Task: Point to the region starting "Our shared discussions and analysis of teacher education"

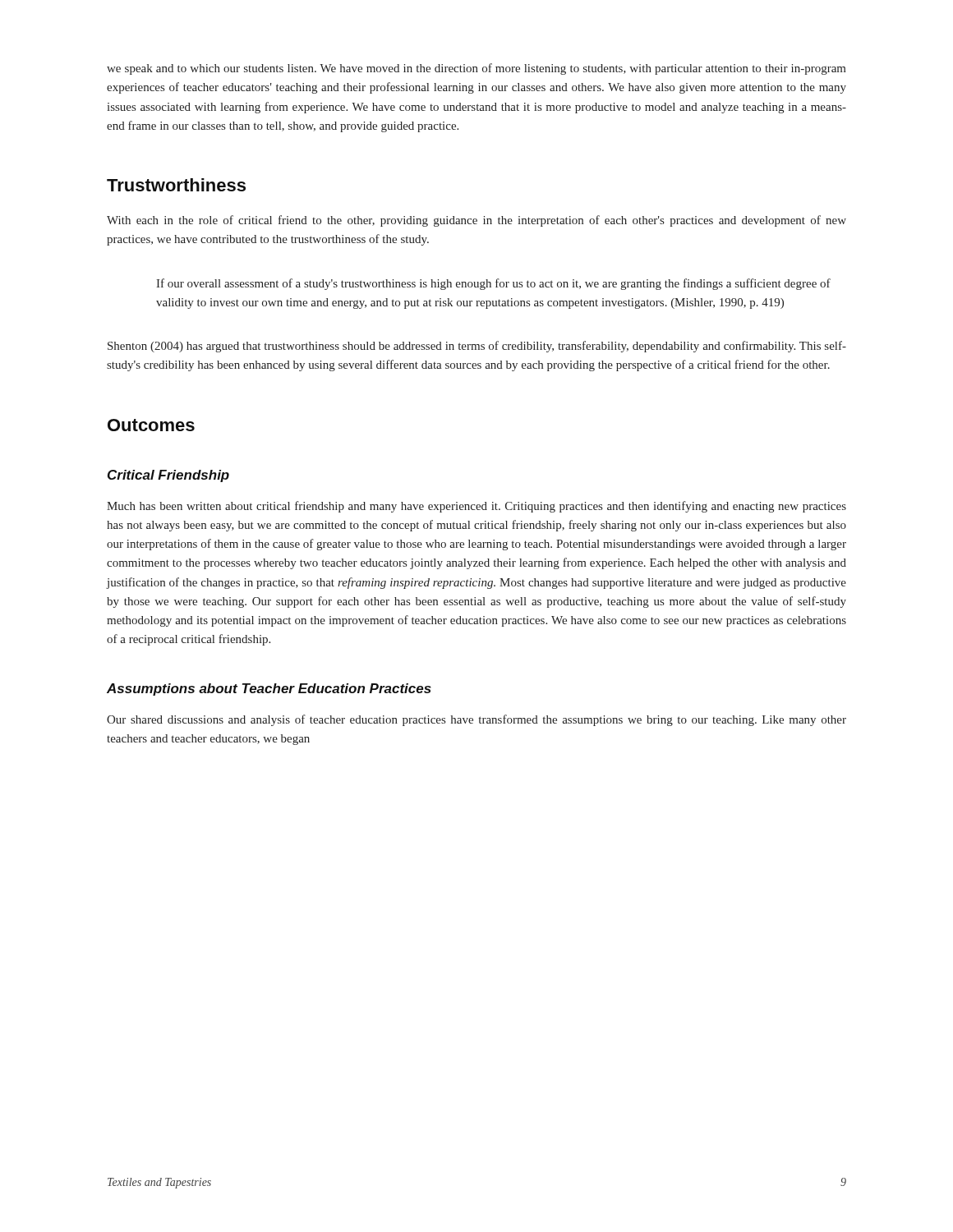Action: tap(476, 729)
